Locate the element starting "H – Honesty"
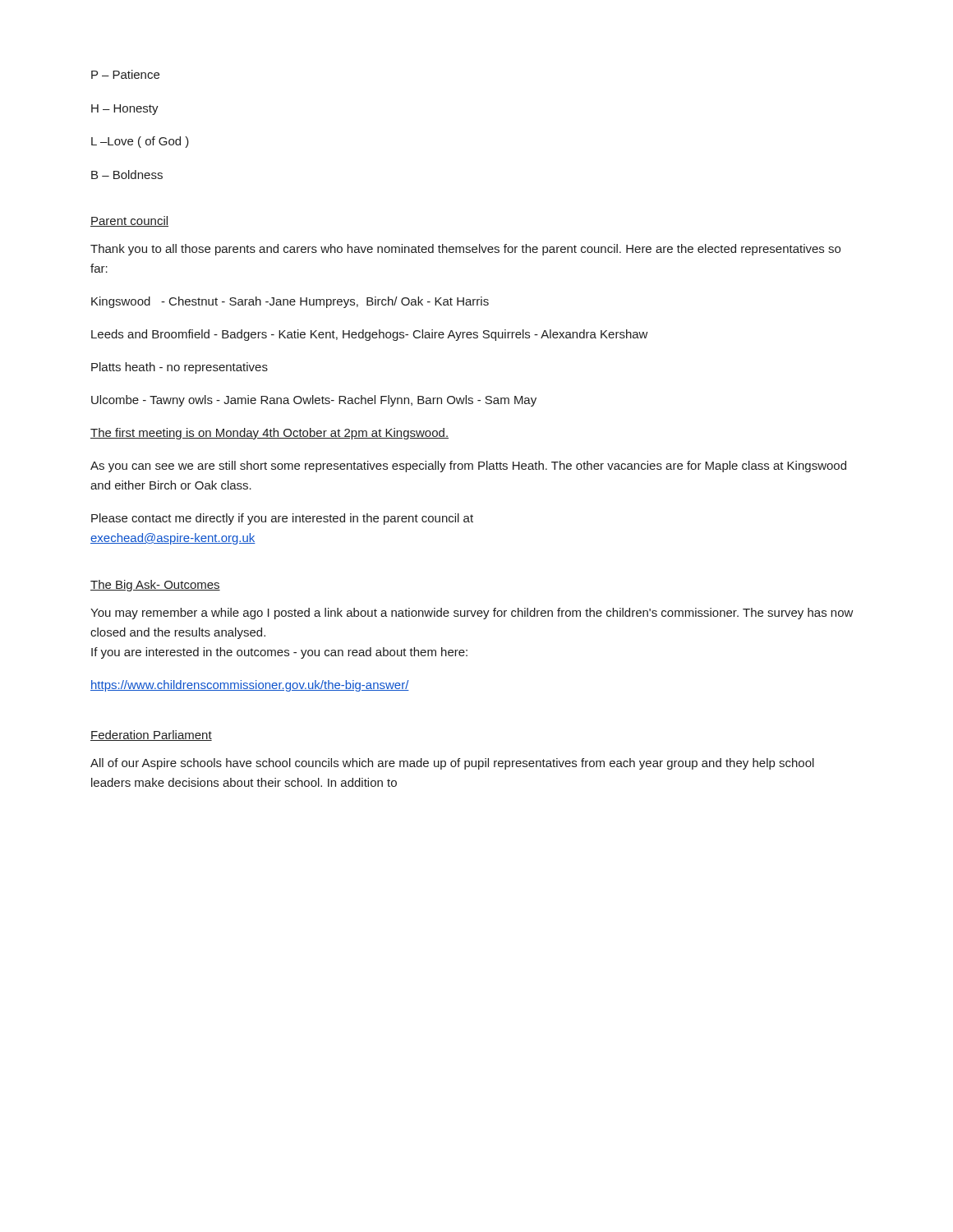 click(x=124, y=108)
